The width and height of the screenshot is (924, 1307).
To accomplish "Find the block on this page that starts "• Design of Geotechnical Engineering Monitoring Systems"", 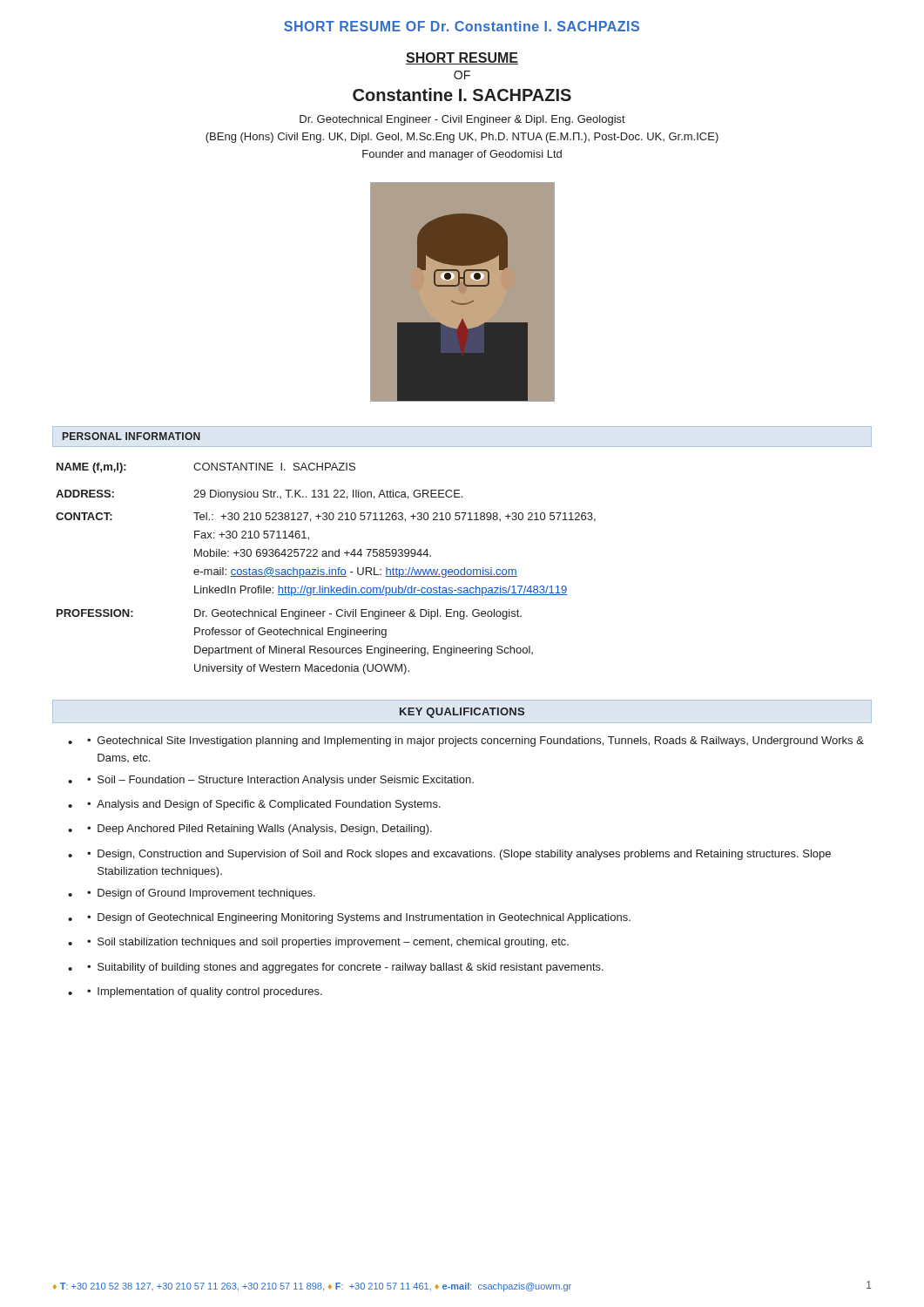I will coord(356,918).
